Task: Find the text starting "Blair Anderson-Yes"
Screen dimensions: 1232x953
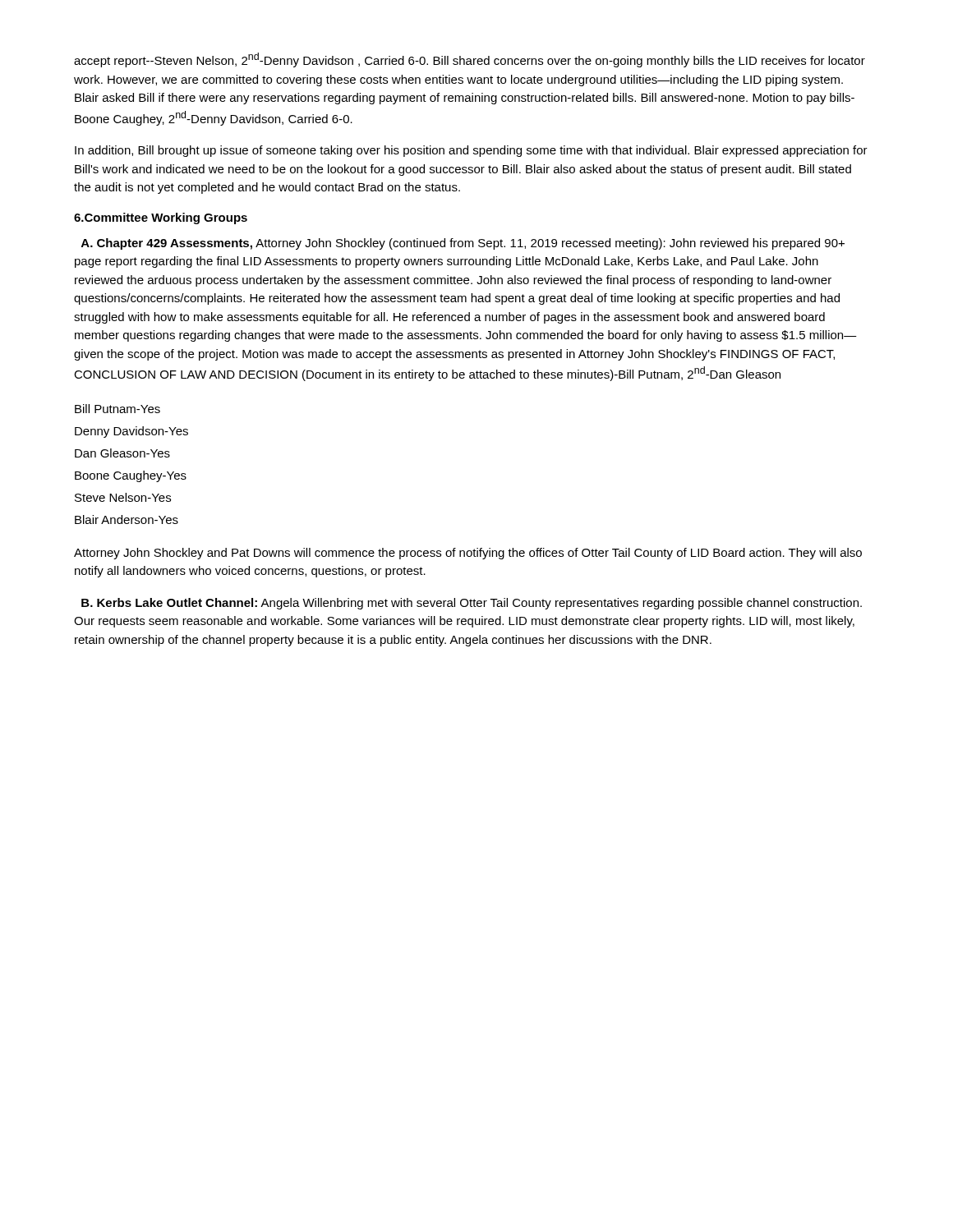Action: tap(126, 519)
